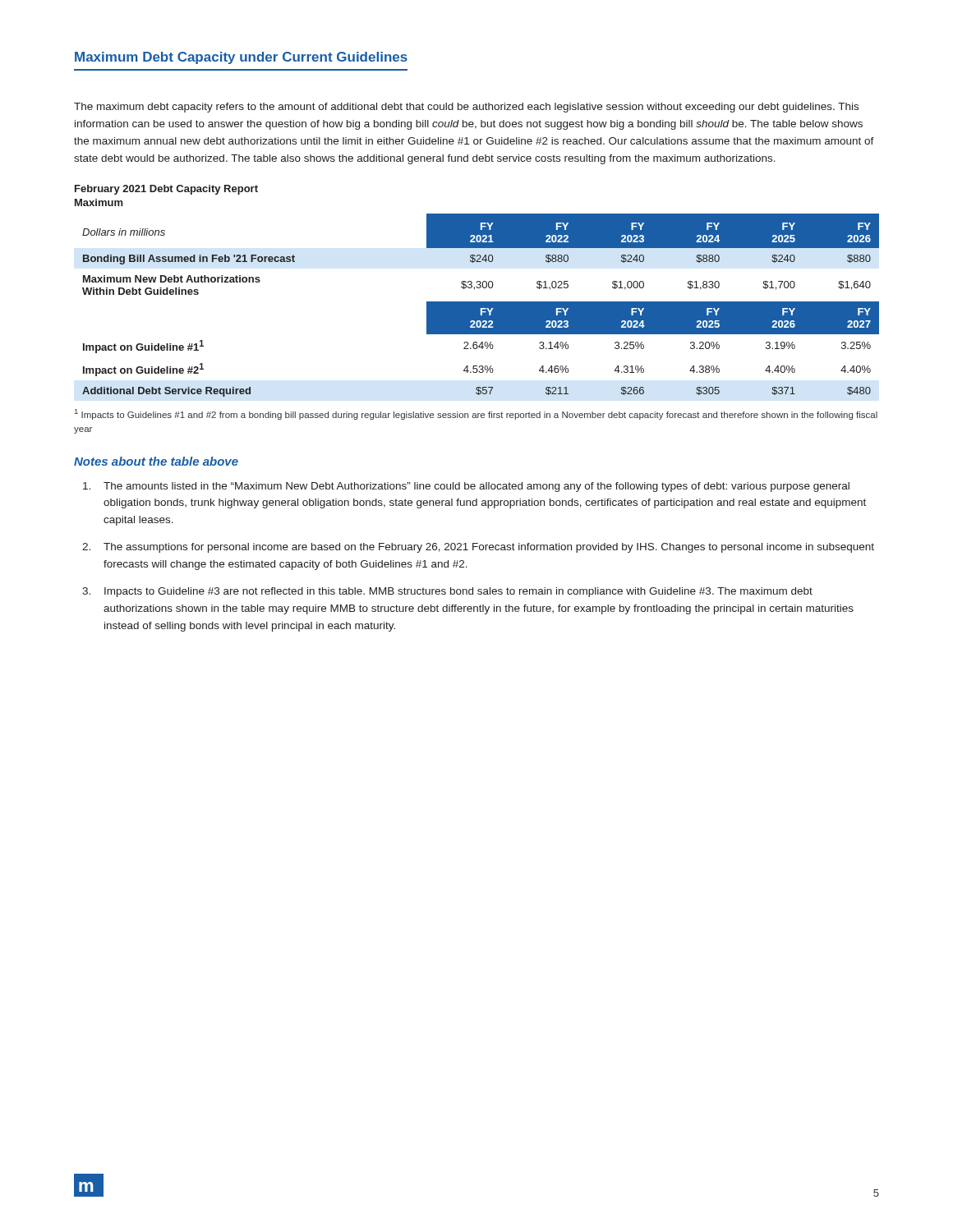
Task: Find the block on this page that starts "2. The assumptions"
Action: (481, 556)
